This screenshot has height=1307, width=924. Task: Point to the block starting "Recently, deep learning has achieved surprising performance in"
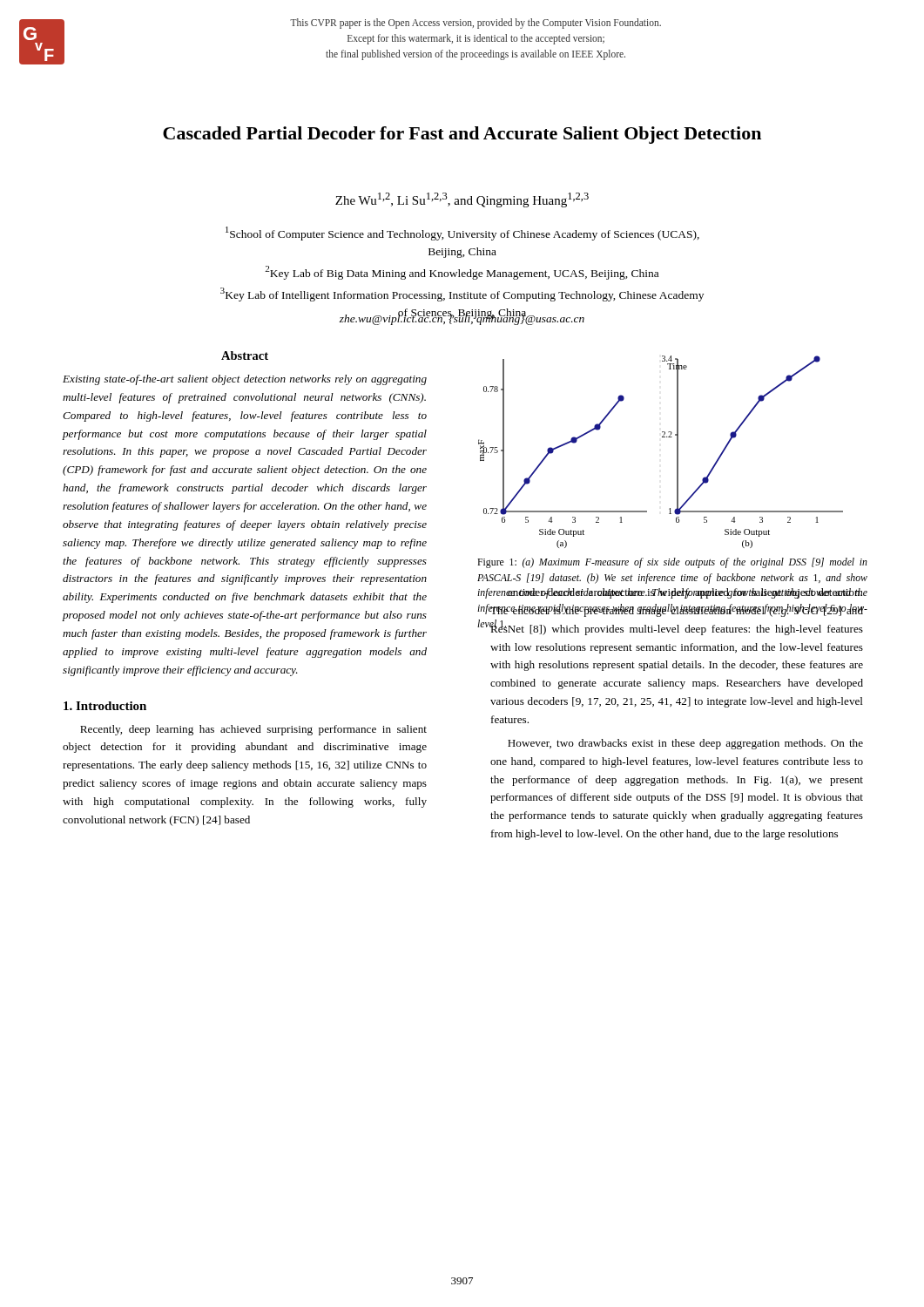click(x=245, y=775)
